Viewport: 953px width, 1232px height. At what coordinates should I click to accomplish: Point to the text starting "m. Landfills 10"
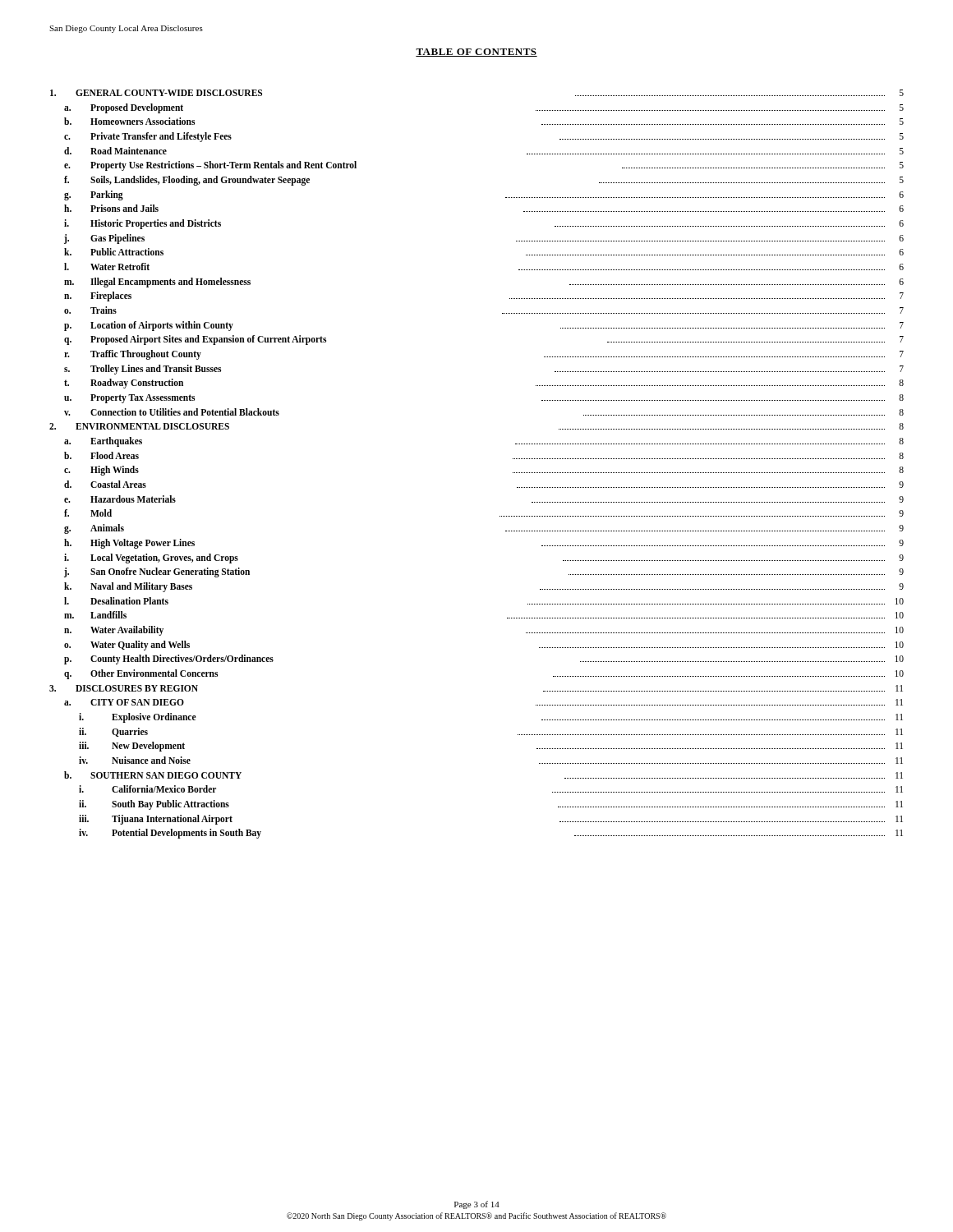pyautogui.click(x=111, y=615)
